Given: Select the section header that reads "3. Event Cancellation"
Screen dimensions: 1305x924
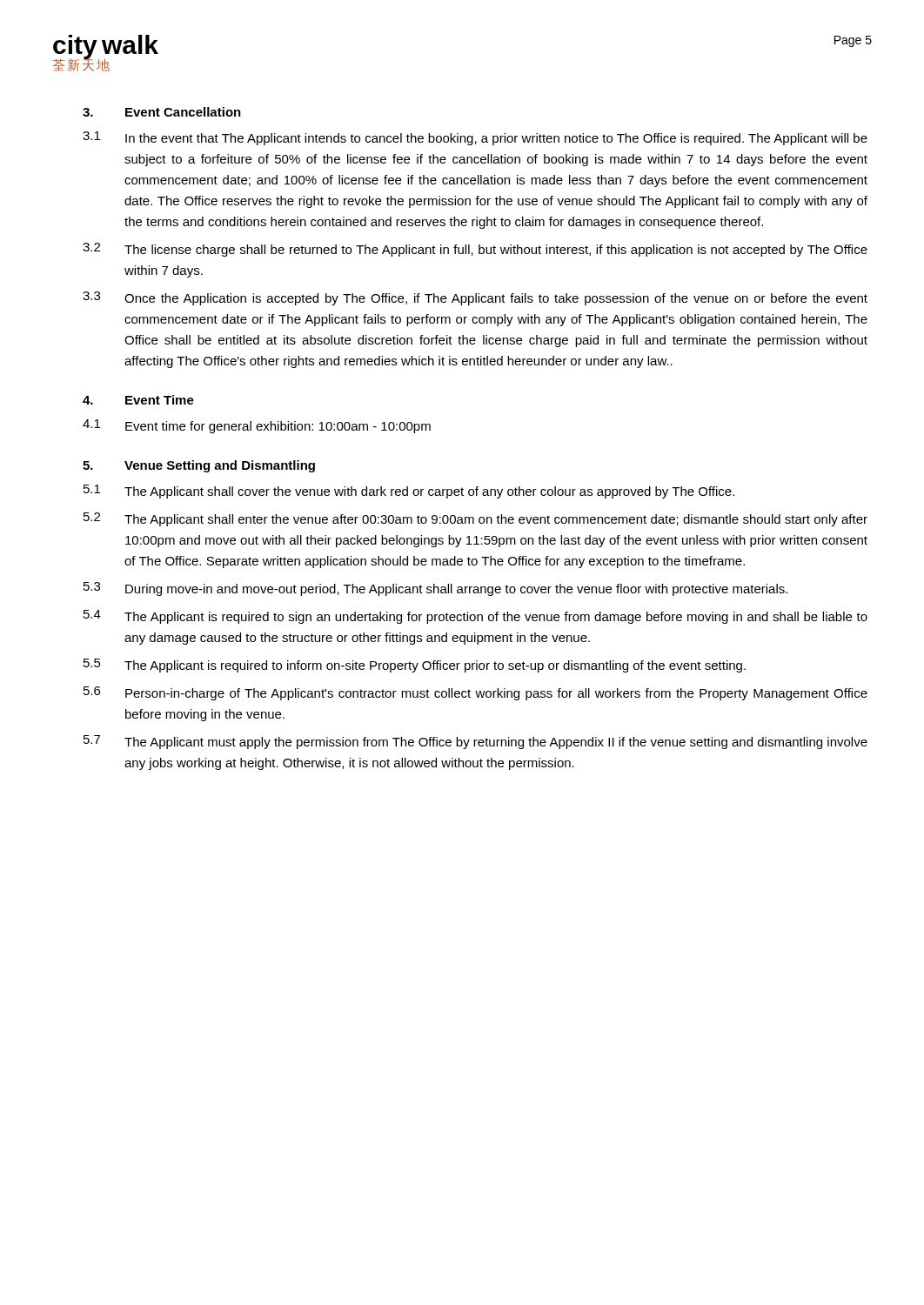Looking at the screenshot, I should [162, 112].
